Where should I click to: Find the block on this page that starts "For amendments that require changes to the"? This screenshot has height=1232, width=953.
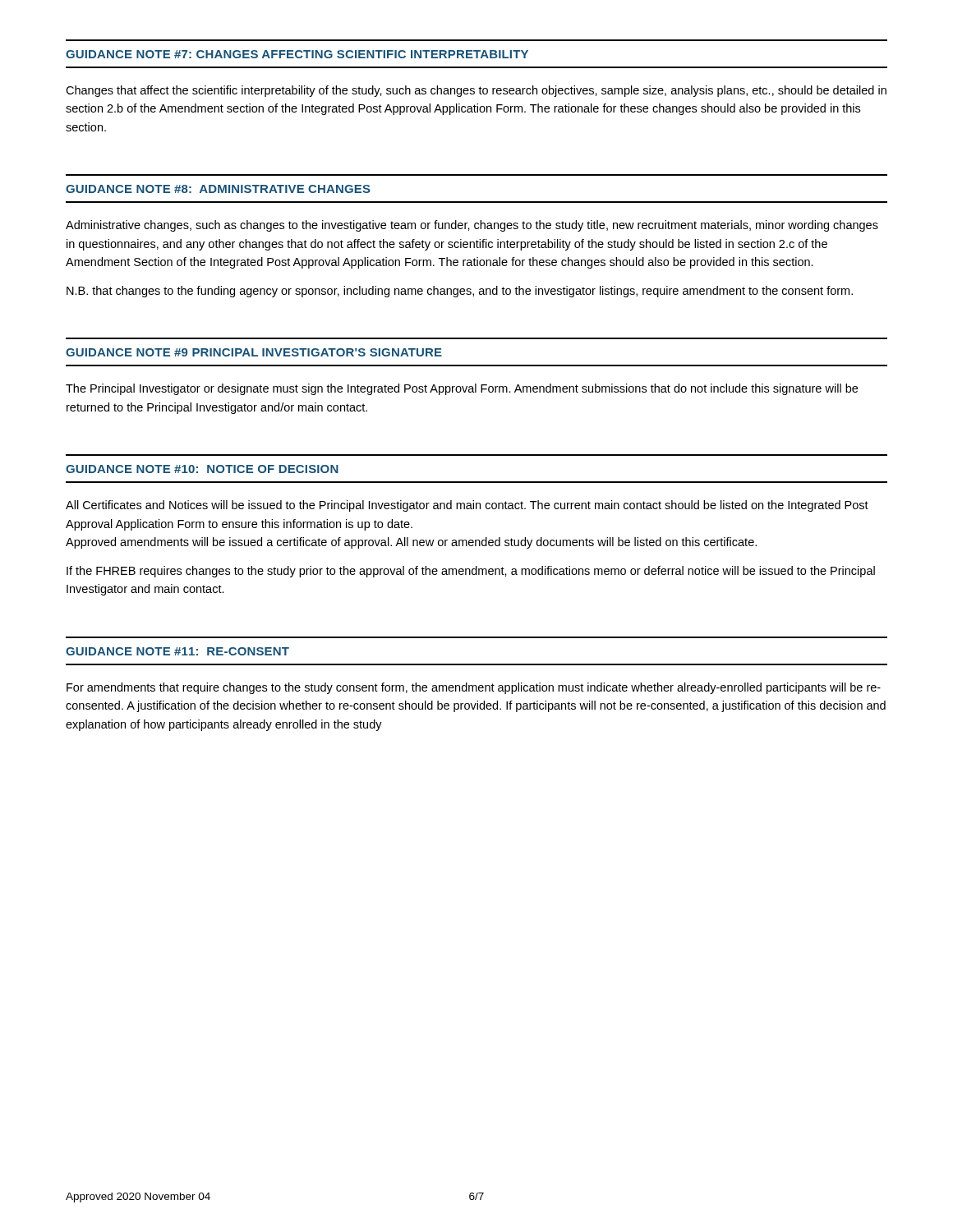coord(476,706)
